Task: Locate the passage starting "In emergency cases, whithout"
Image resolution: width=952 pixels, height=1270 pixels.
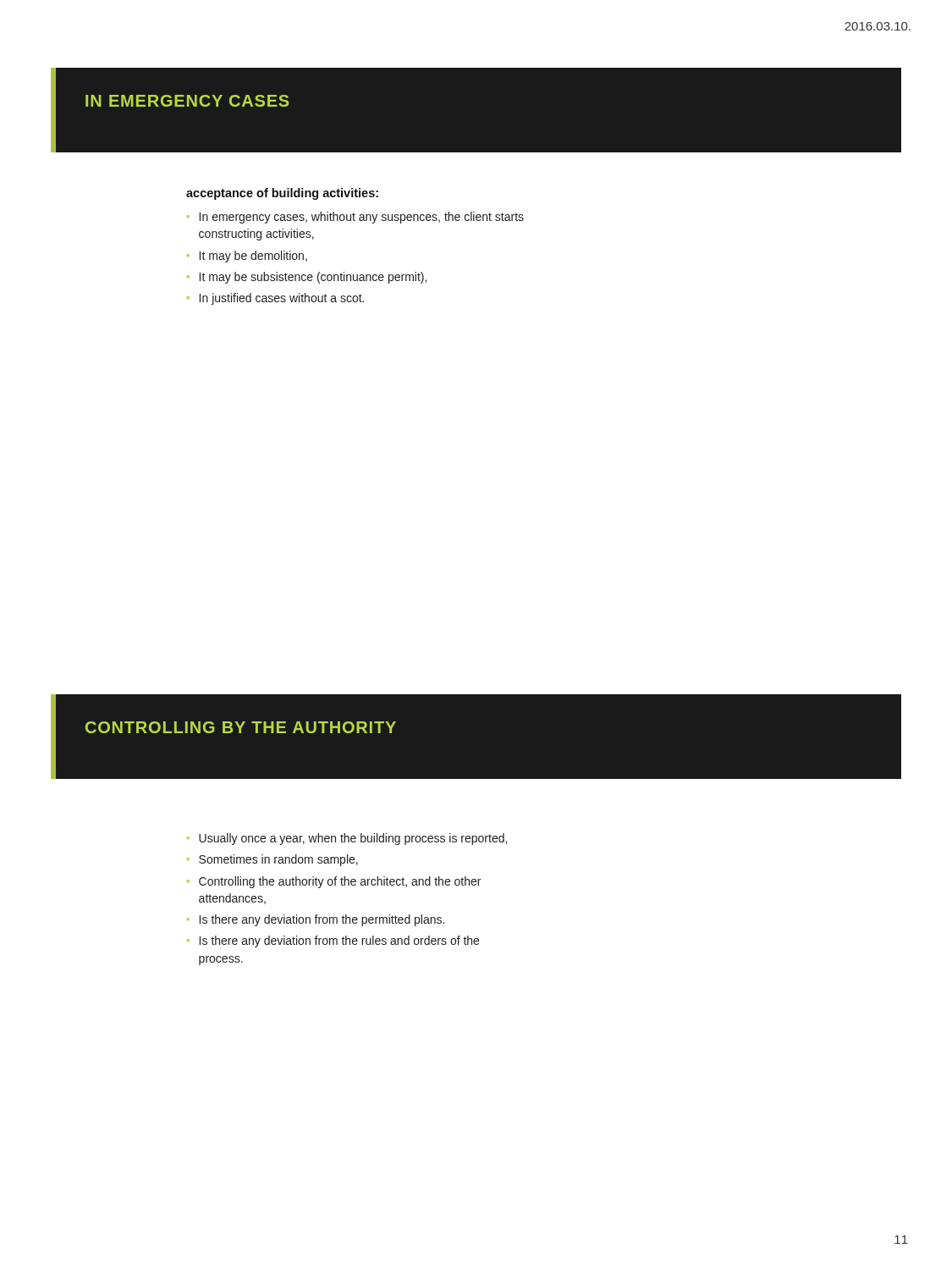Action: point(361,225)
